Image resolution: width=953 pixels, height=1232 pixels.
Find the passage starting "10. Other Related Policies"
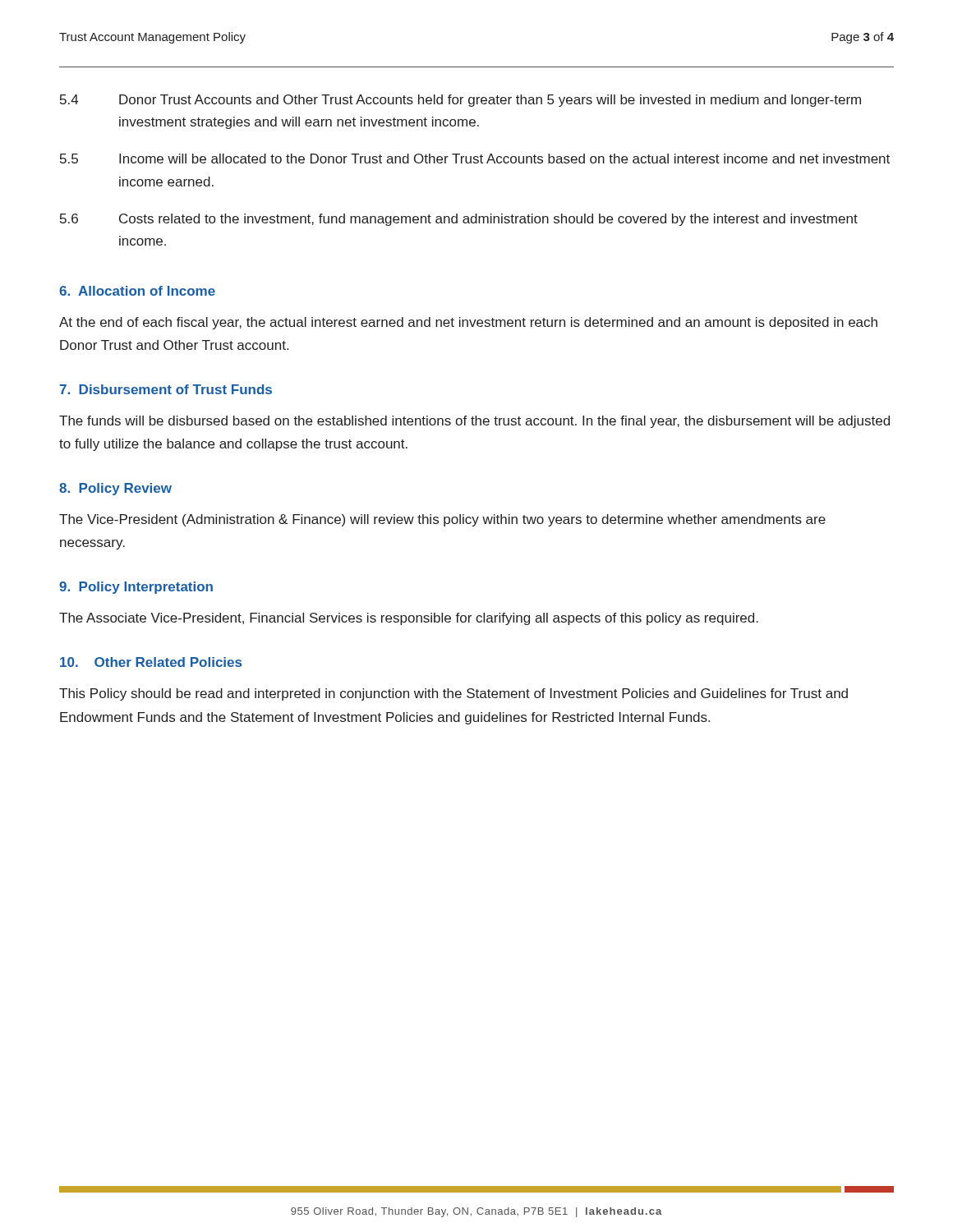tap(151, 663)
